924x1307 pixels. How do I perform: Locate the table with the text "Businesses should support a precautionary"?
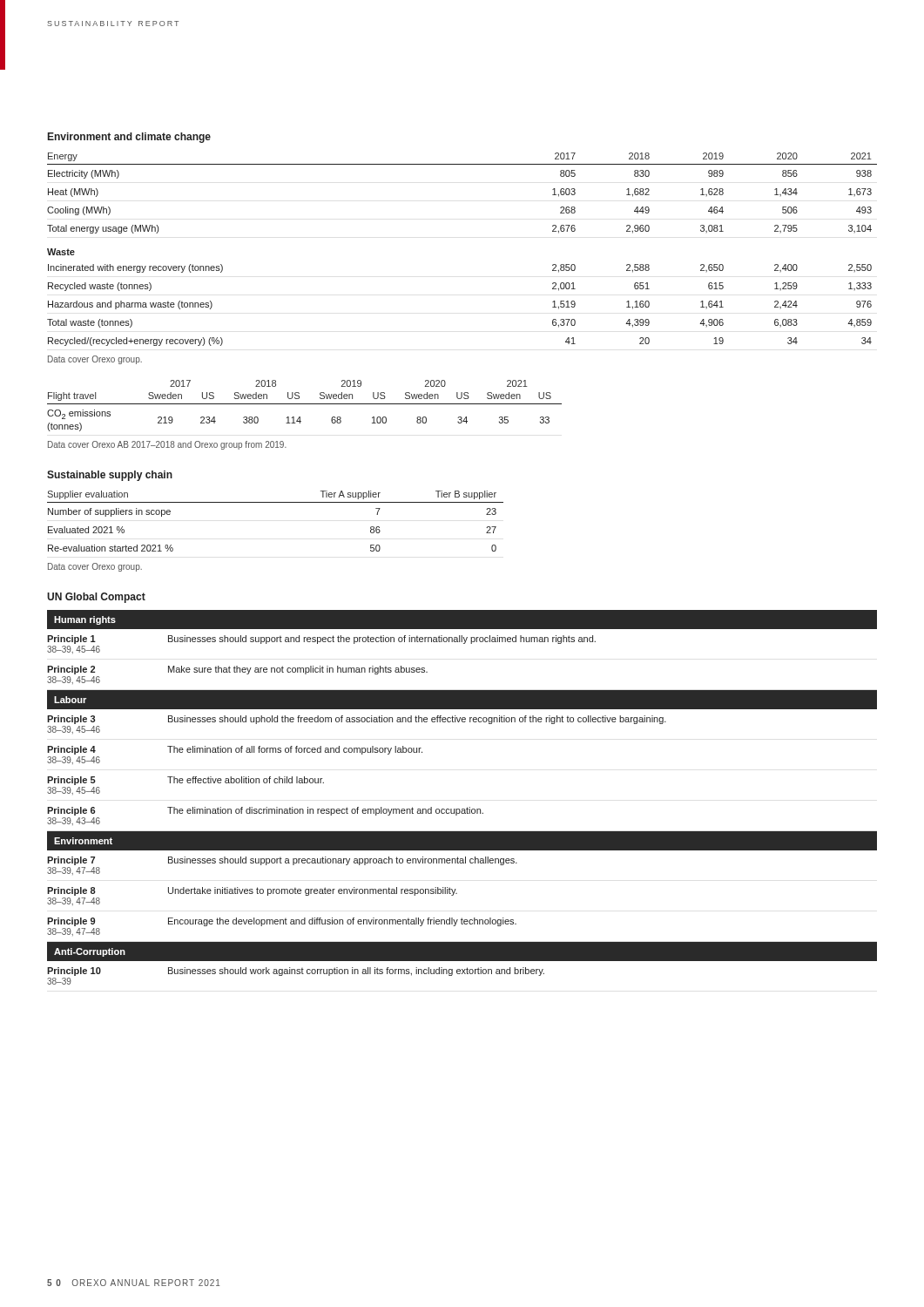[x=462, y=801]
